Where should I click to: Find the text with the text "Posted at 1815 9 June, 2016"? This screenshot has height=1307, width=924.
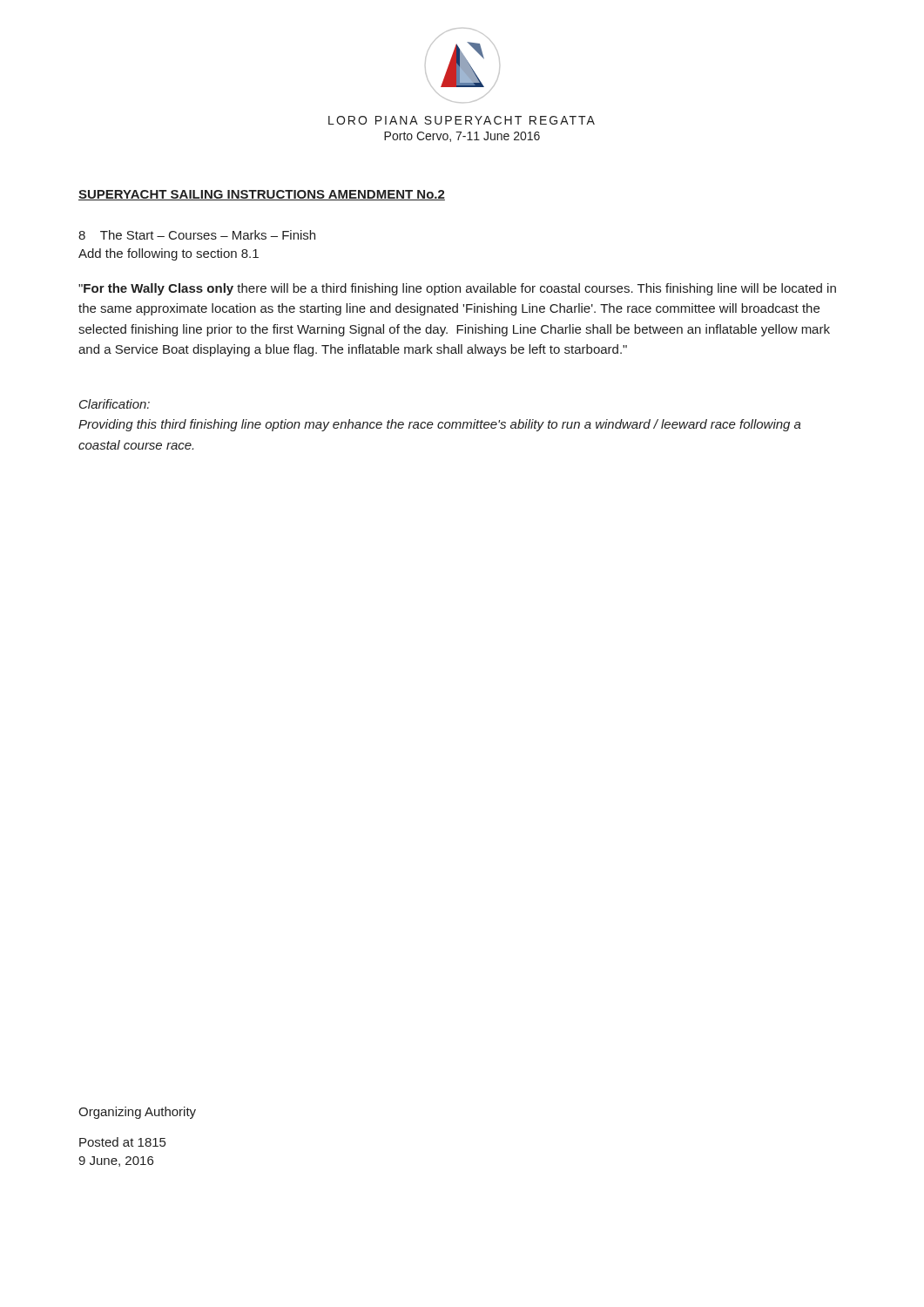click(137, 1151)
